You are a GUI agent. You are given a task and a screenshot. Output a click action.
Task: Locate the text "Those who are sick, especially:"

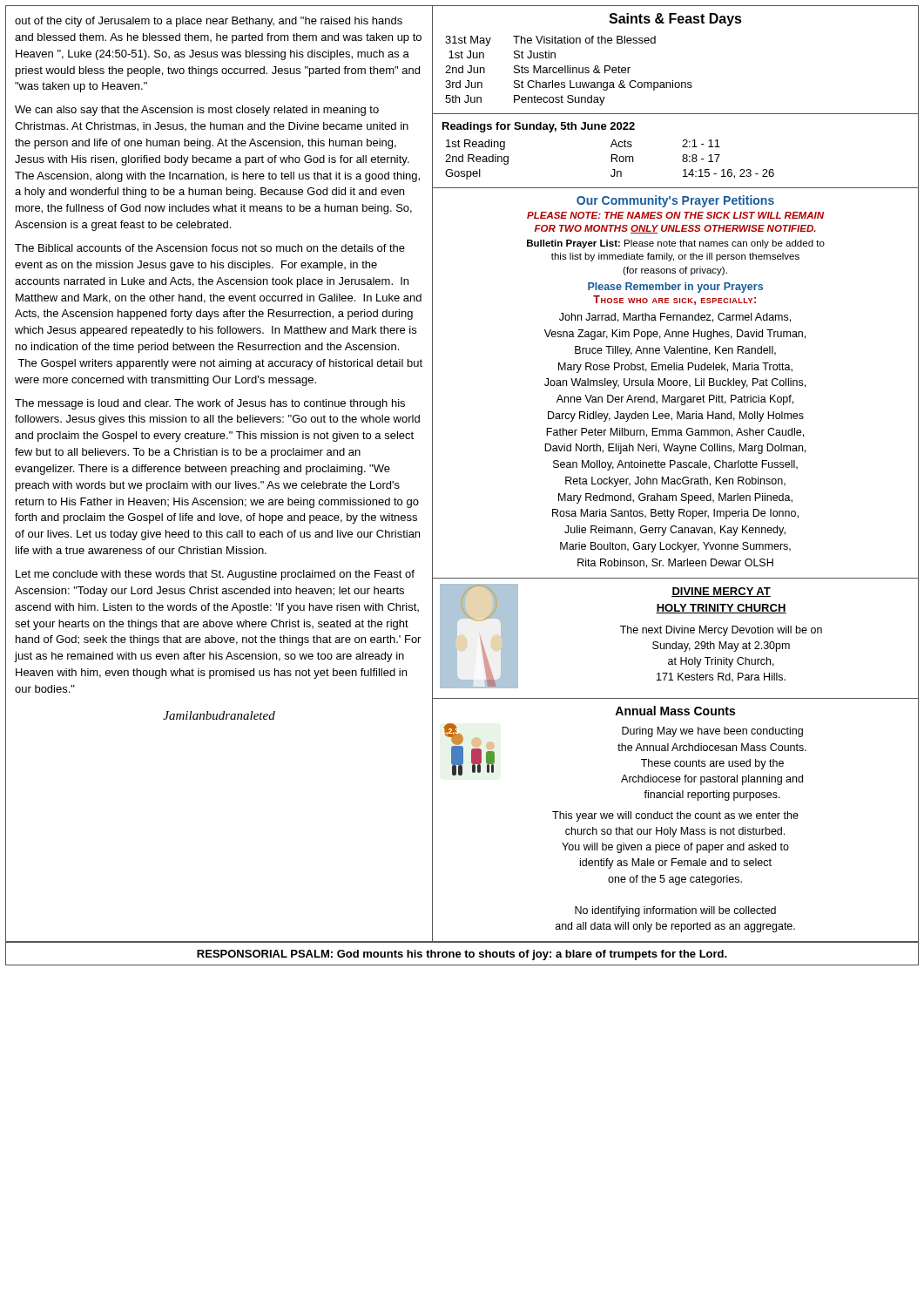tap(675, 300)
